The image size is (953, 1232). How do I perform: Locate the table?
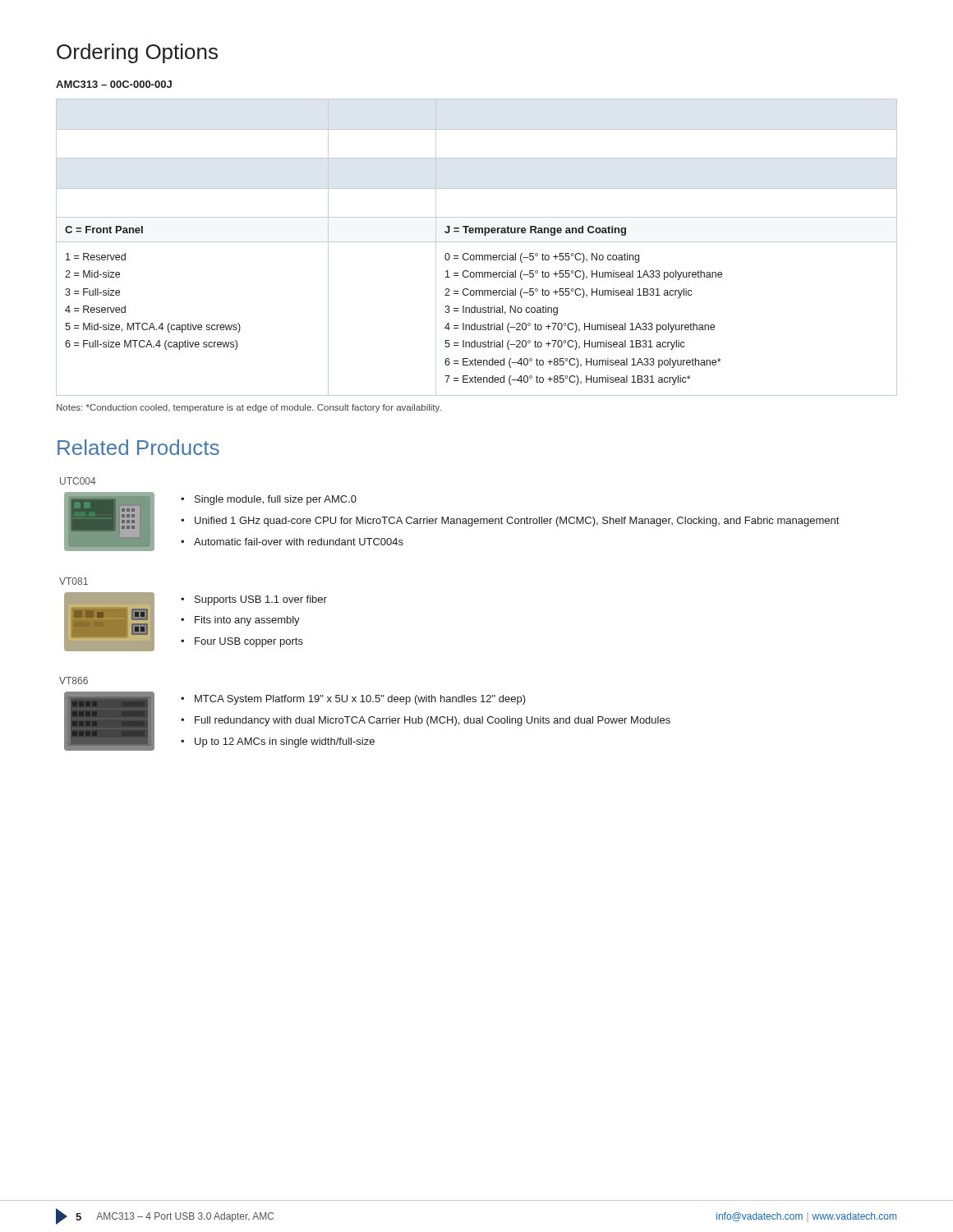tap(476, 247)
